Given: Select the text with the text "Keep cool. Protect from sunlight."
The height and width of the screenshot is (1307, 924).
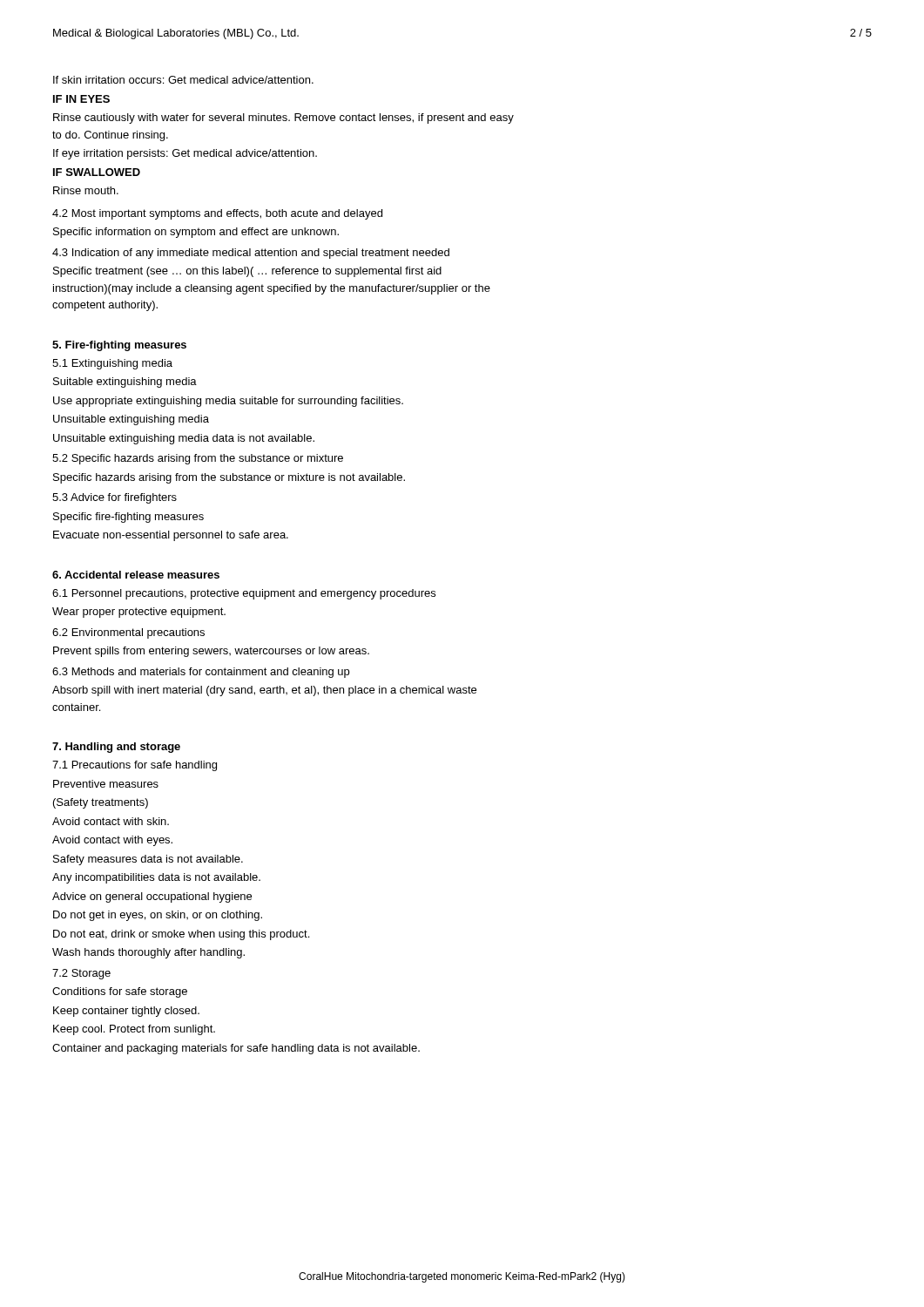Looking at the screenshot, I should 134,1029.
